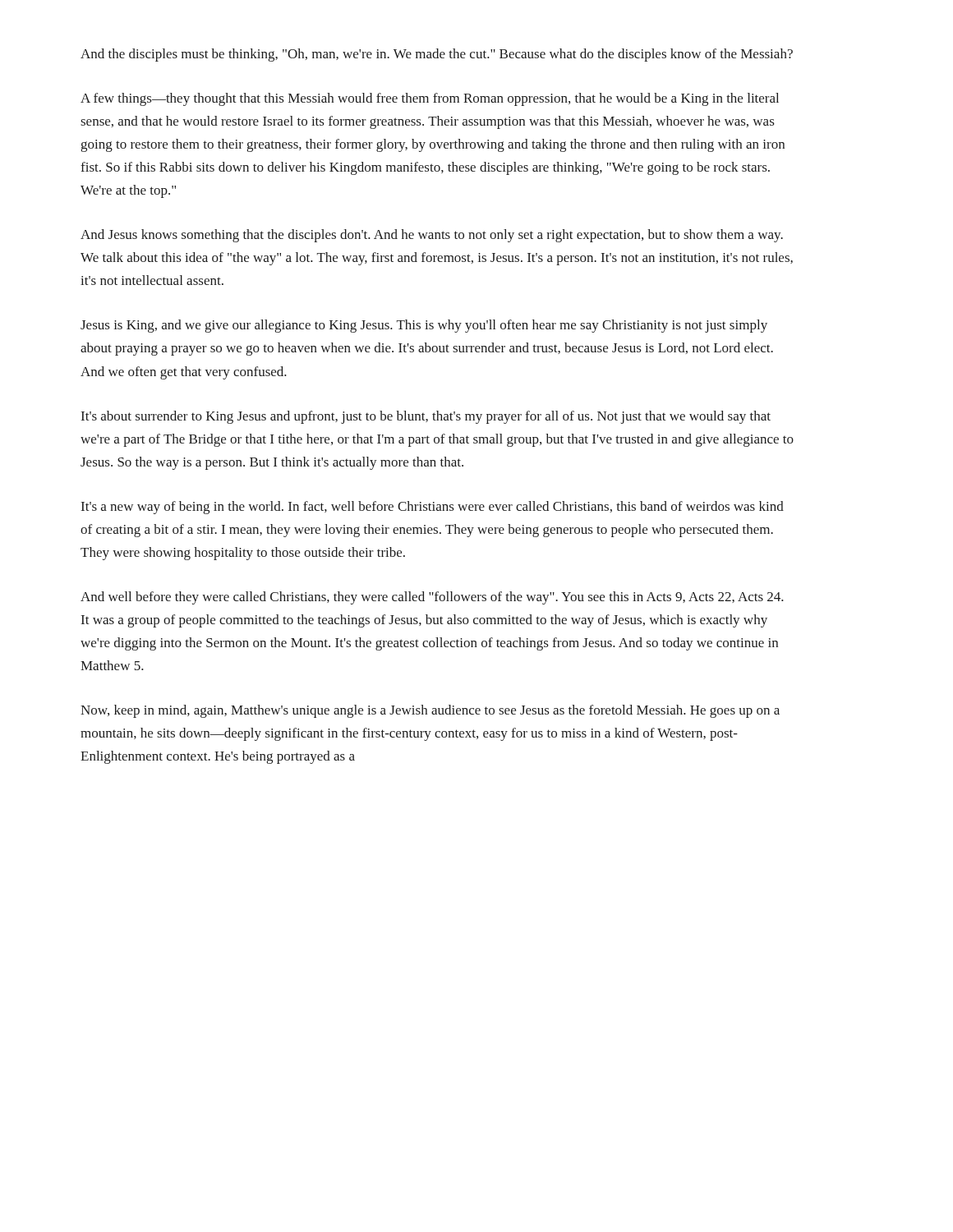Select the element starting "Jesus is King, and we give our"
The image size is (953, 1232).
(x=427, y=348)
